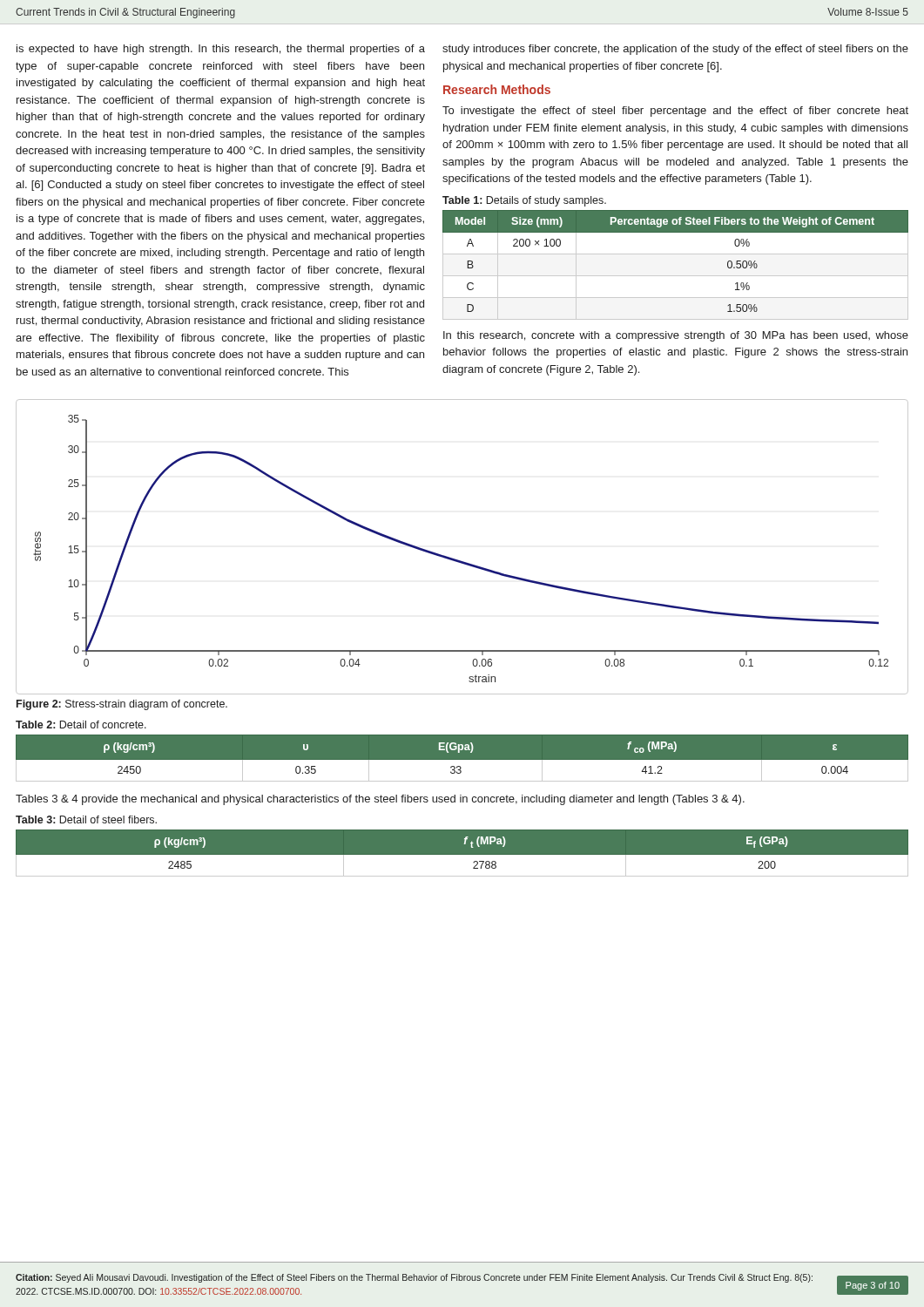The height and width of the screenshot is (1307, 924).
Task: Click on the table containing "Size (mm)"
Action: [675, 264]
